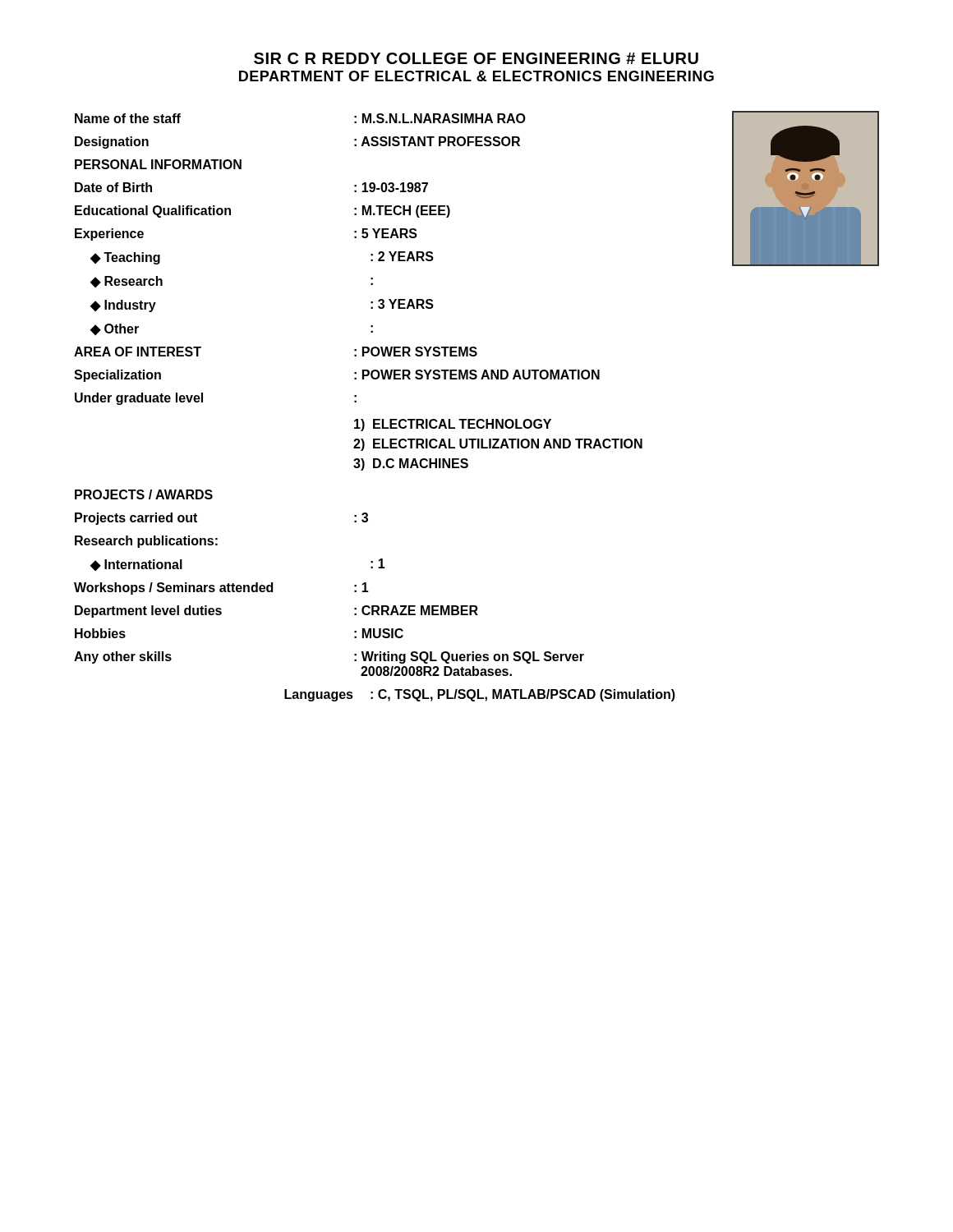
Task: Navigate to the region starting "Specialization : POWER SYSTEMS"
Action: pyautogui.click(x=476, y=375)
